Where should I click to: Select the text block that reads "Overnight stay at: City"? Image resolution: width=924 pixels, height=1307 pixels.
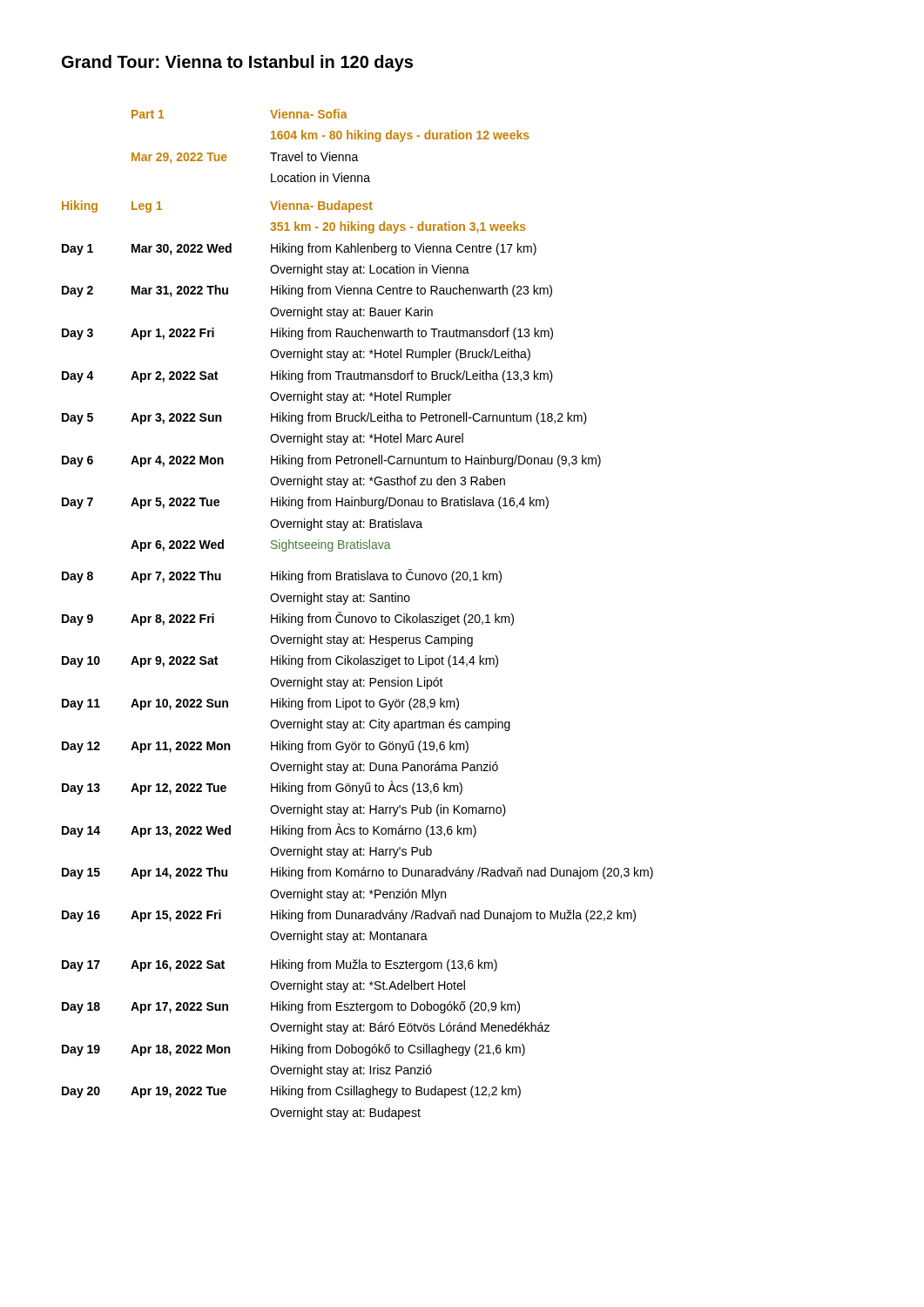pos(462,724)
